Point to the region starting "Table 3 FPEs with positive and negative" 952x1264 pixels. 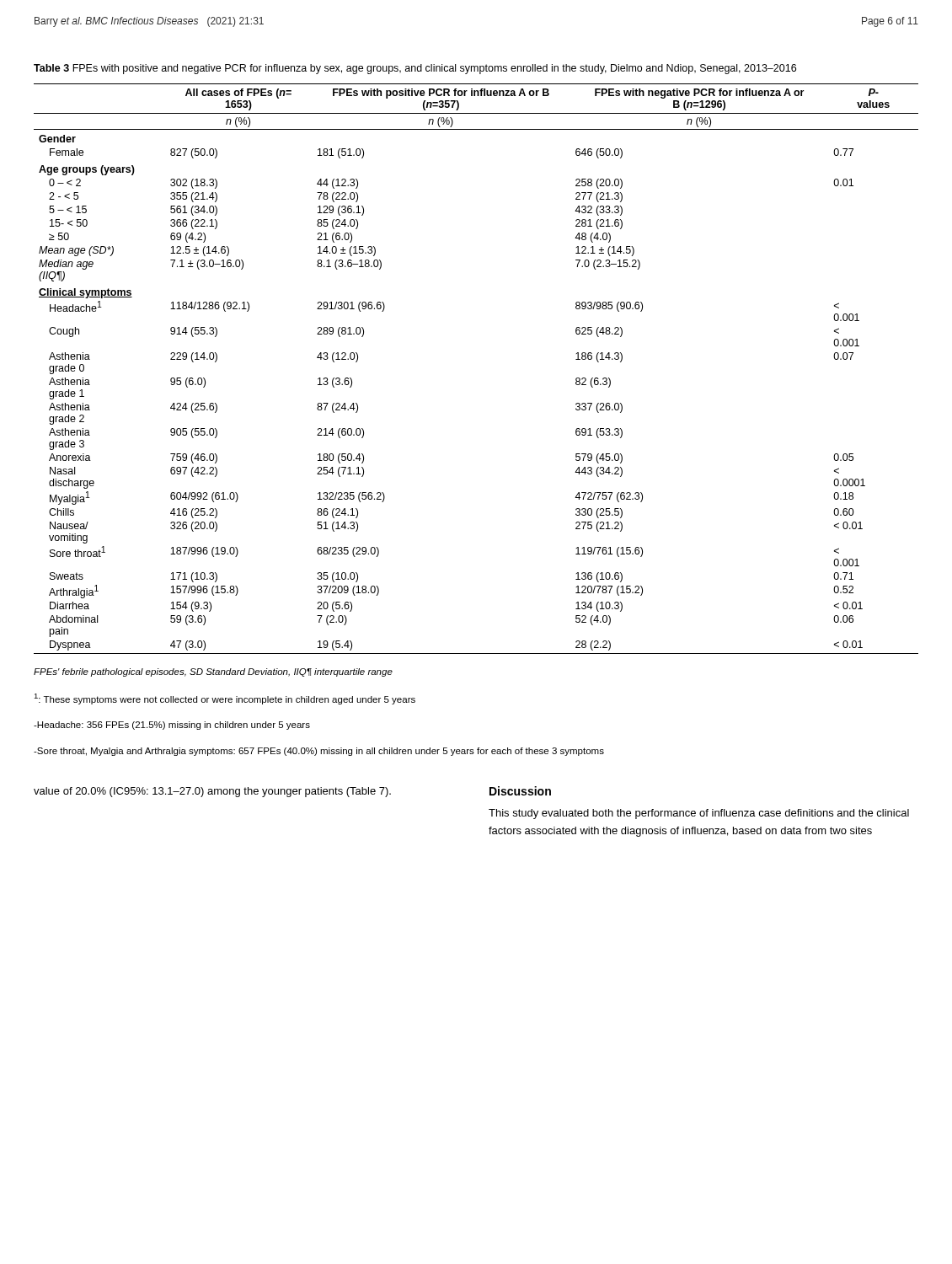(415, 68)
